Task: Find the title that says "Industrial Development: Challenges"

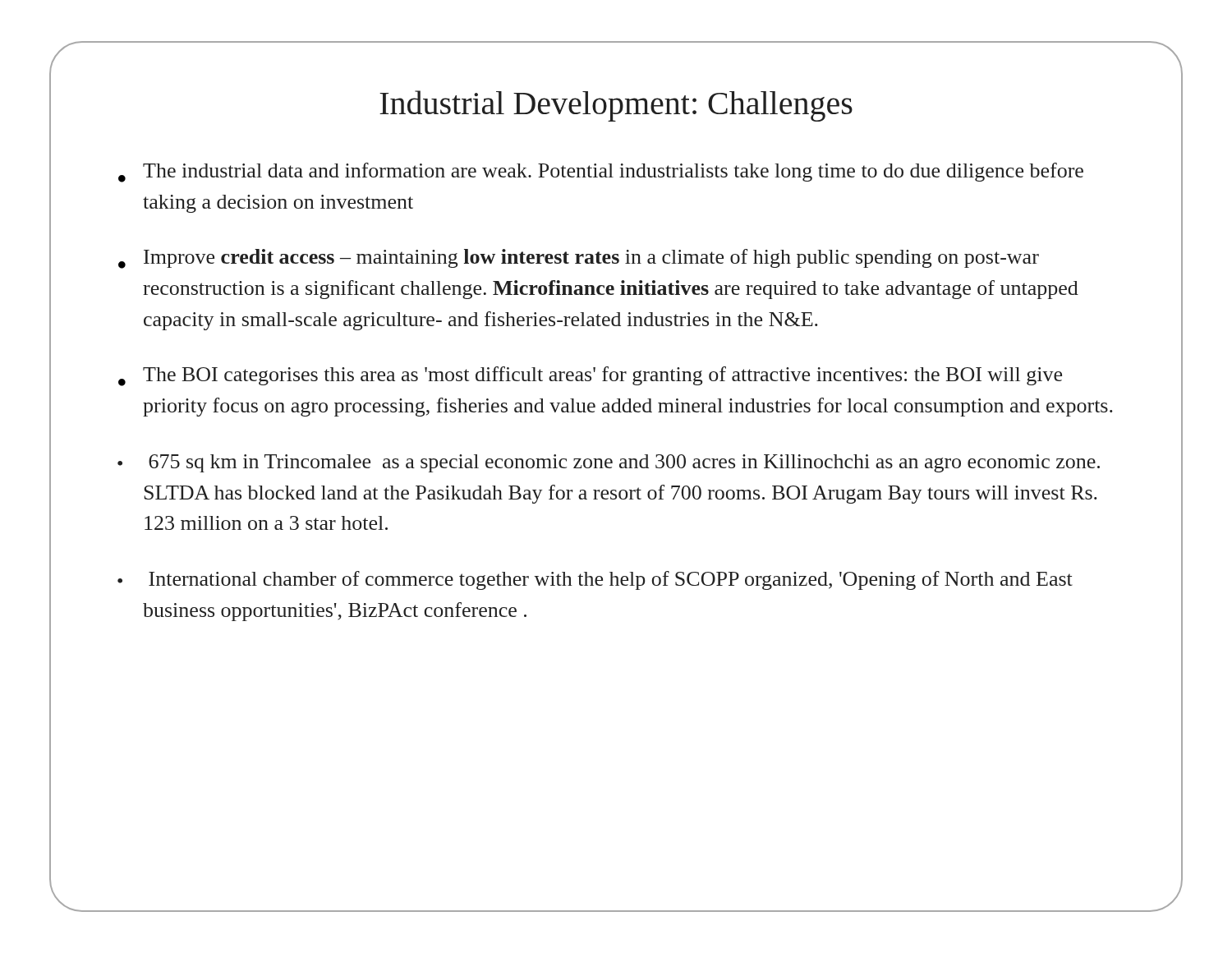Action: [616, 103]
